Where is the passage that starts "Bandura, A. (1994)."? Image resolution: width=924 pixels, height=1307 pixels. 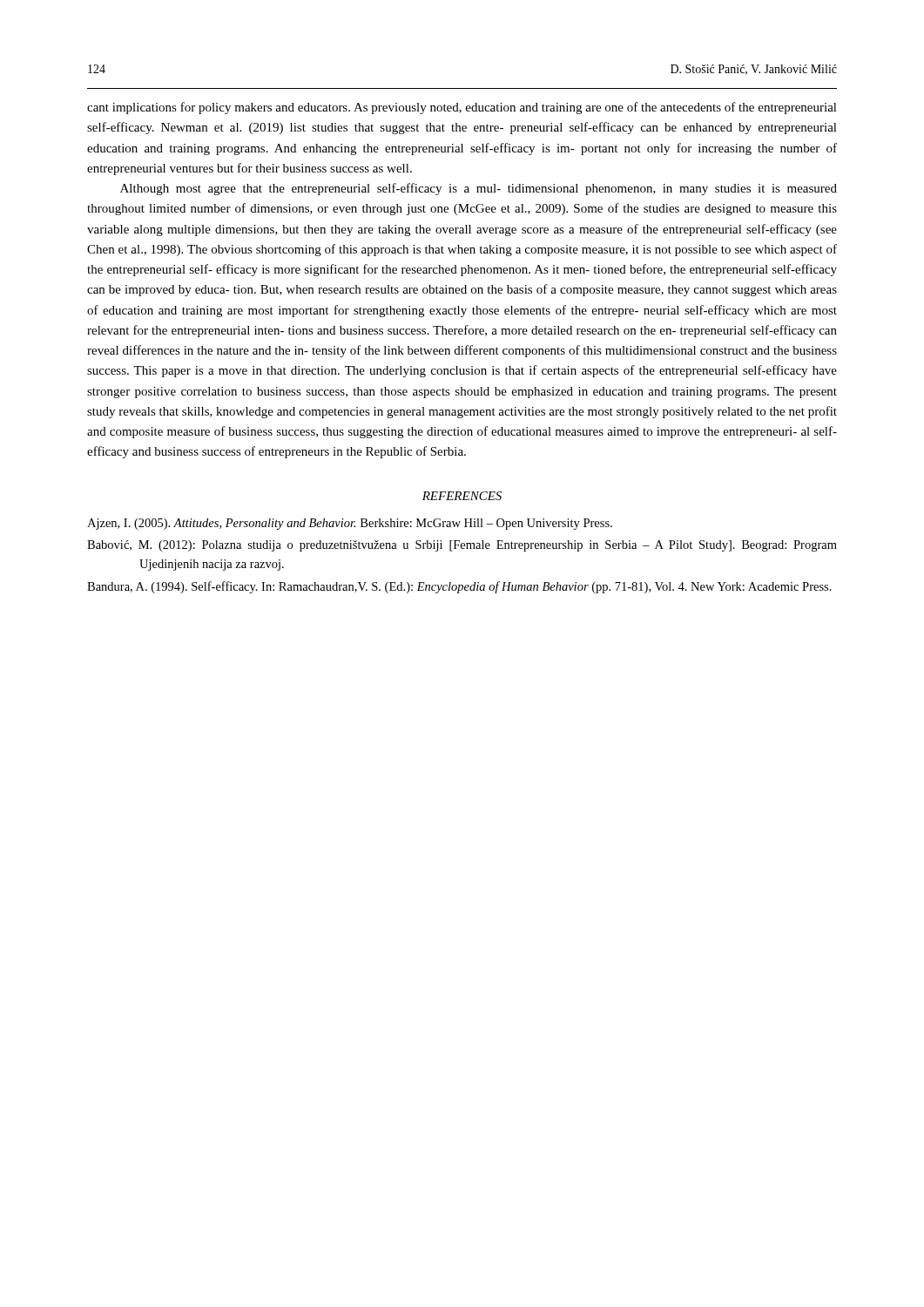460,586
